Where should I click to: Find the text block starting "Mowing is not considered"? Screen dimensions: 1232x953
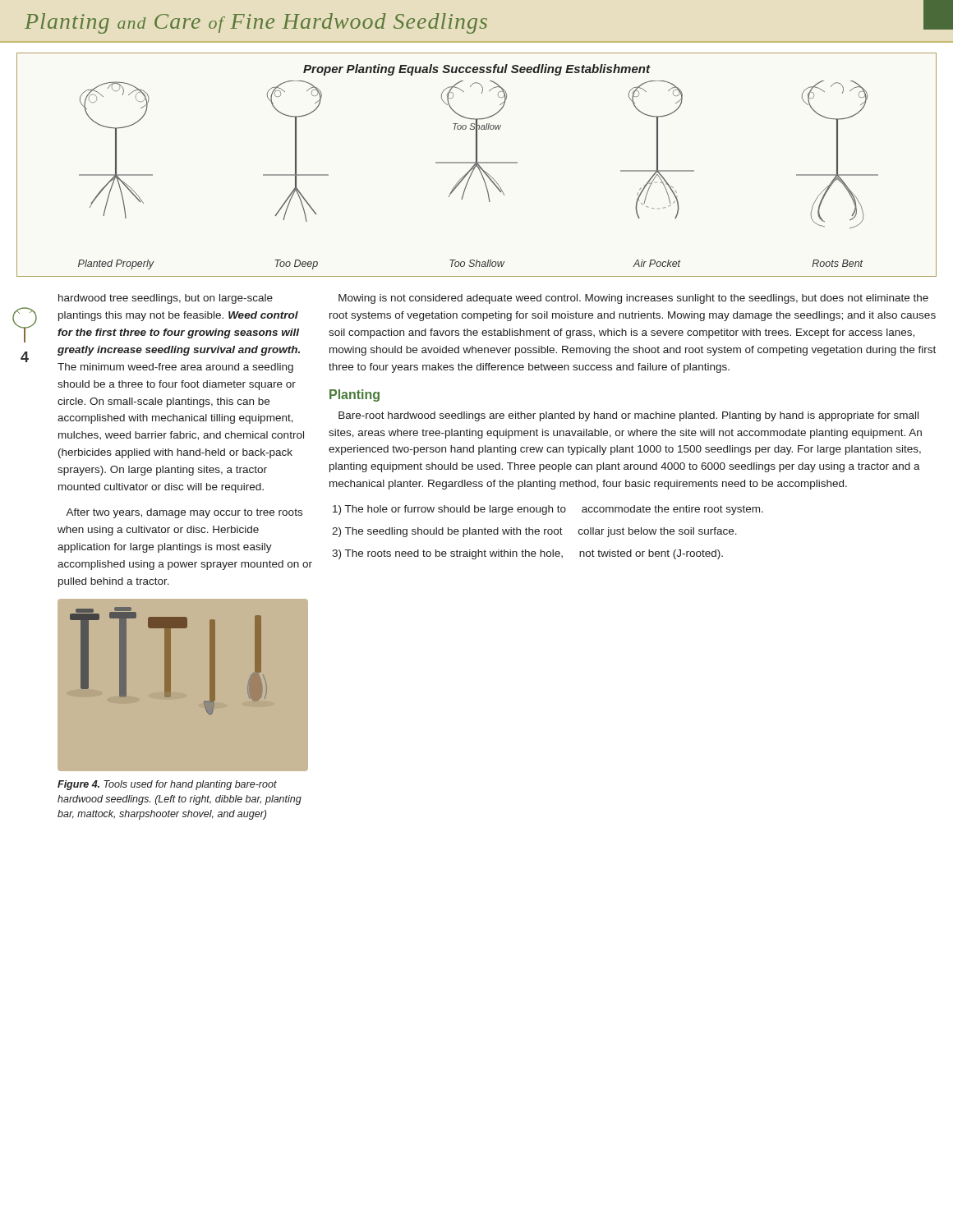[x=632, y=332]
